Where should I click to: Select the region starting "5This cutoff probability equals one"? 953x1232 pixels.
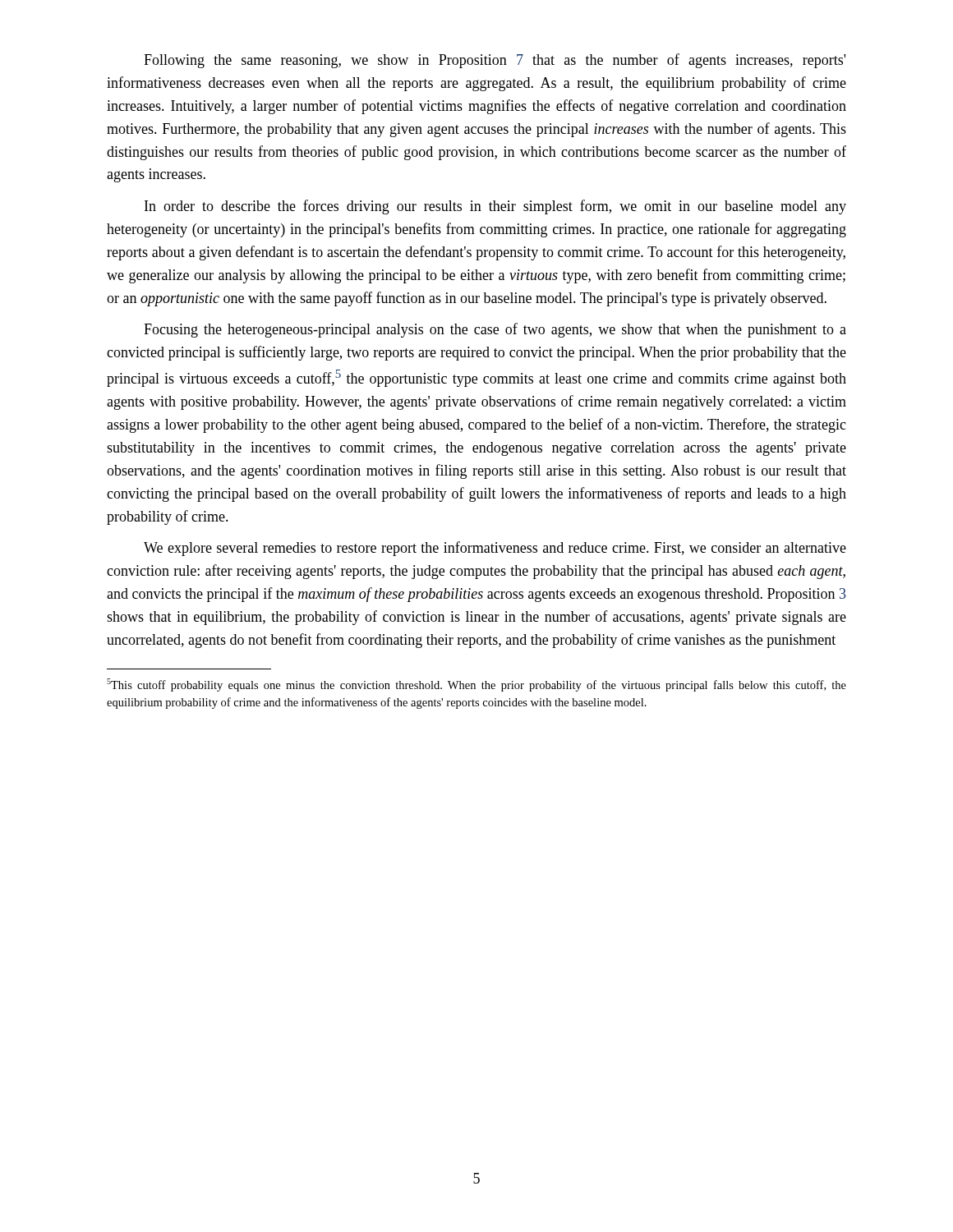(x=476, y=692)
